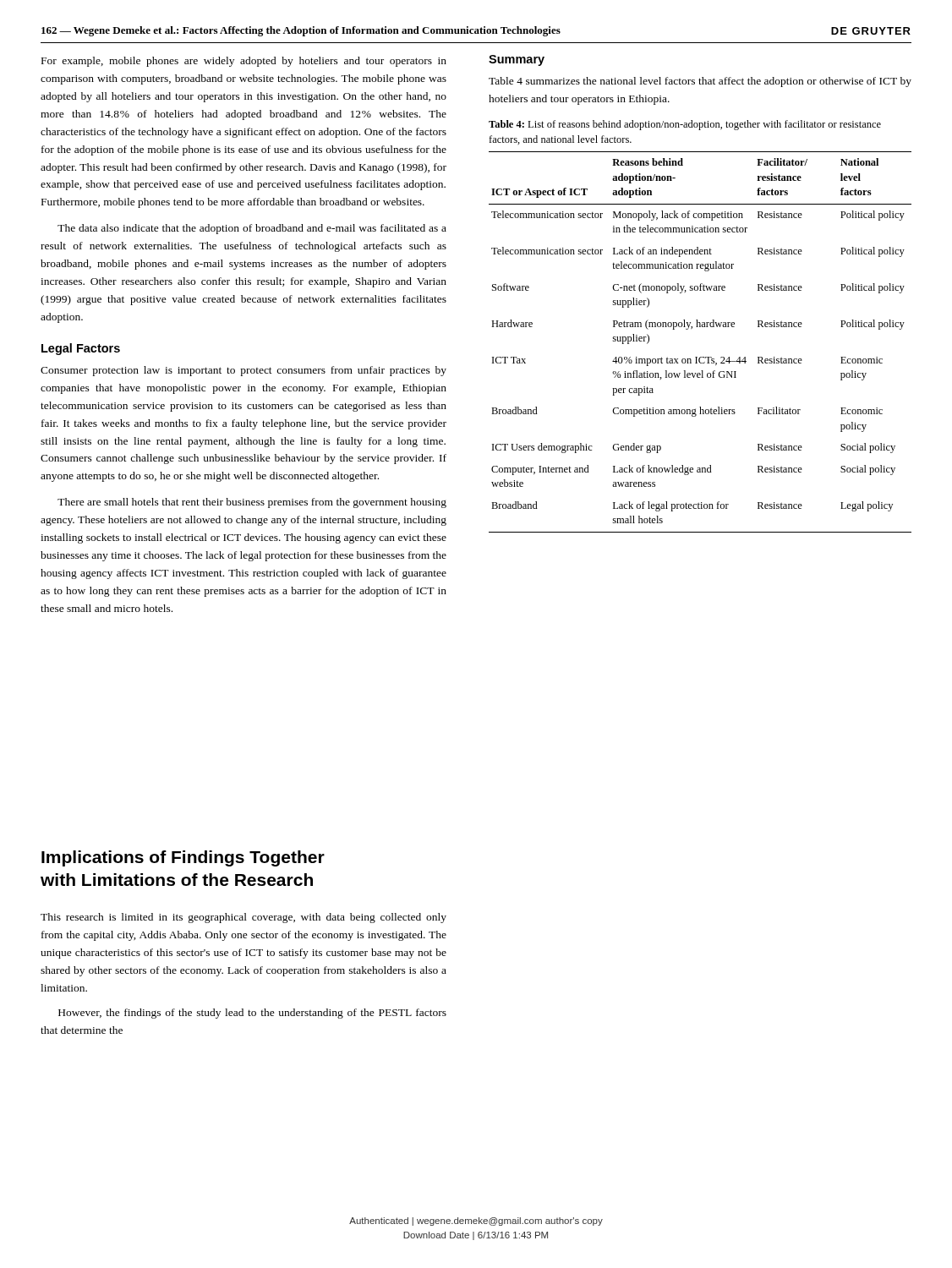The width and height of the screenshot is (952, 1268).
Task: Point to the text starting "Table 4 summarizes the national level"
Action: [x=700, y=90]
